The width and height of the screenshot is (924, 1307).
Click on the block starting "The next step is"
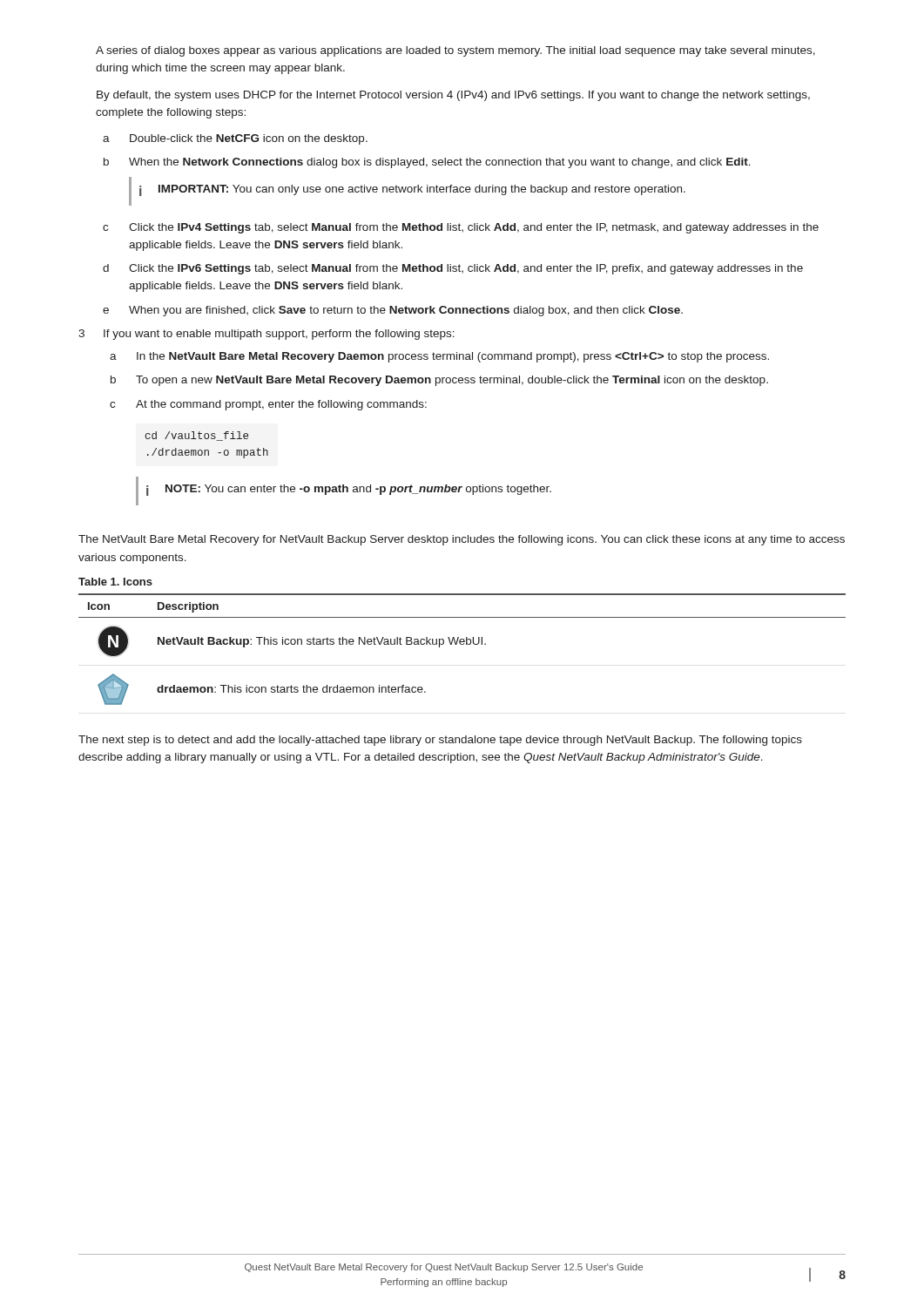click(x=440, y=748)
